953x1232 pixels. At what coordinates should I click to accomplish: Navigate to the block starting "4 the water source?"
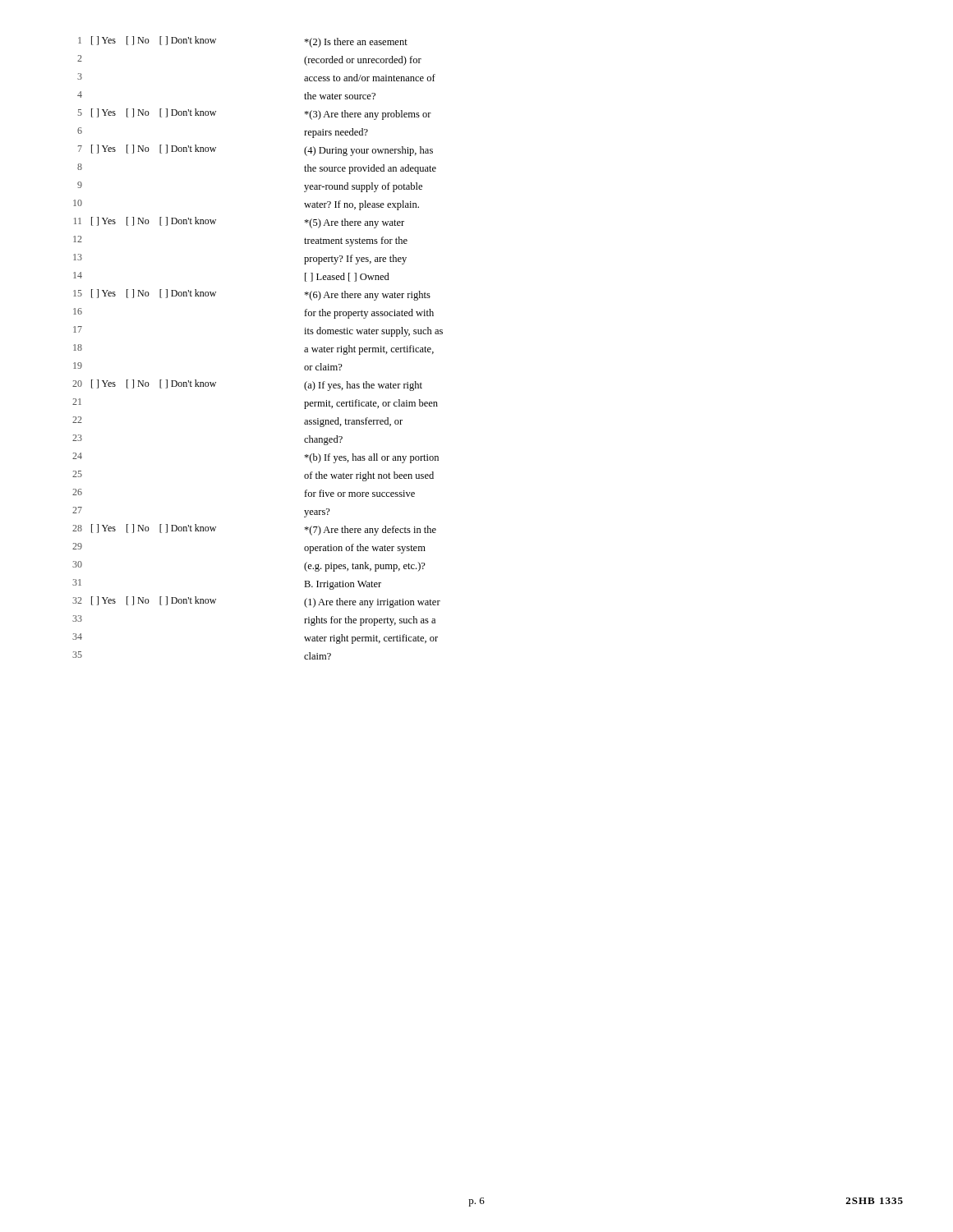click(x=79, y=96)
